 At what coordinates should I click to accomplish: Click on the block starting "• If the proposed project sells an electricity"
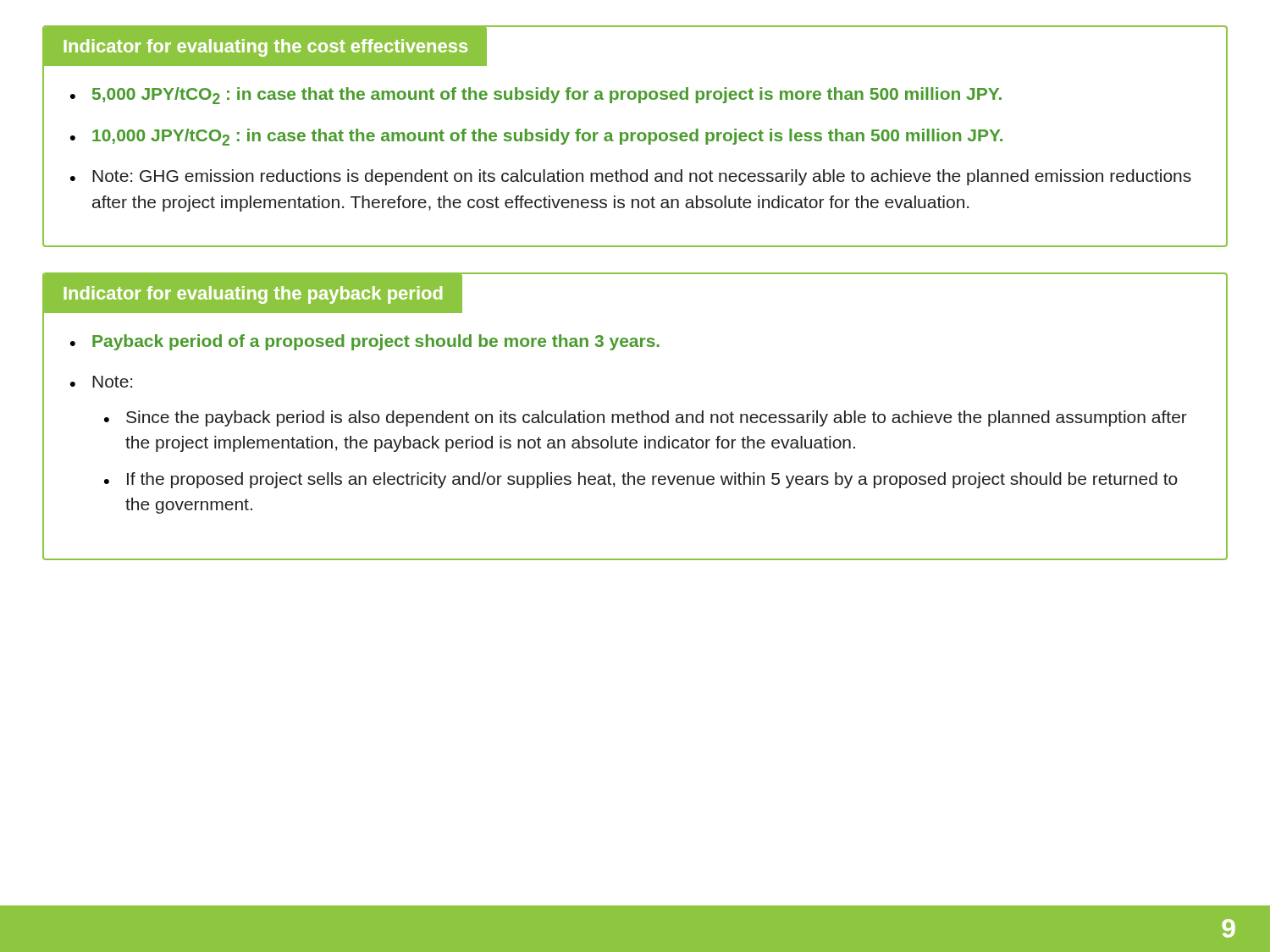652,492
